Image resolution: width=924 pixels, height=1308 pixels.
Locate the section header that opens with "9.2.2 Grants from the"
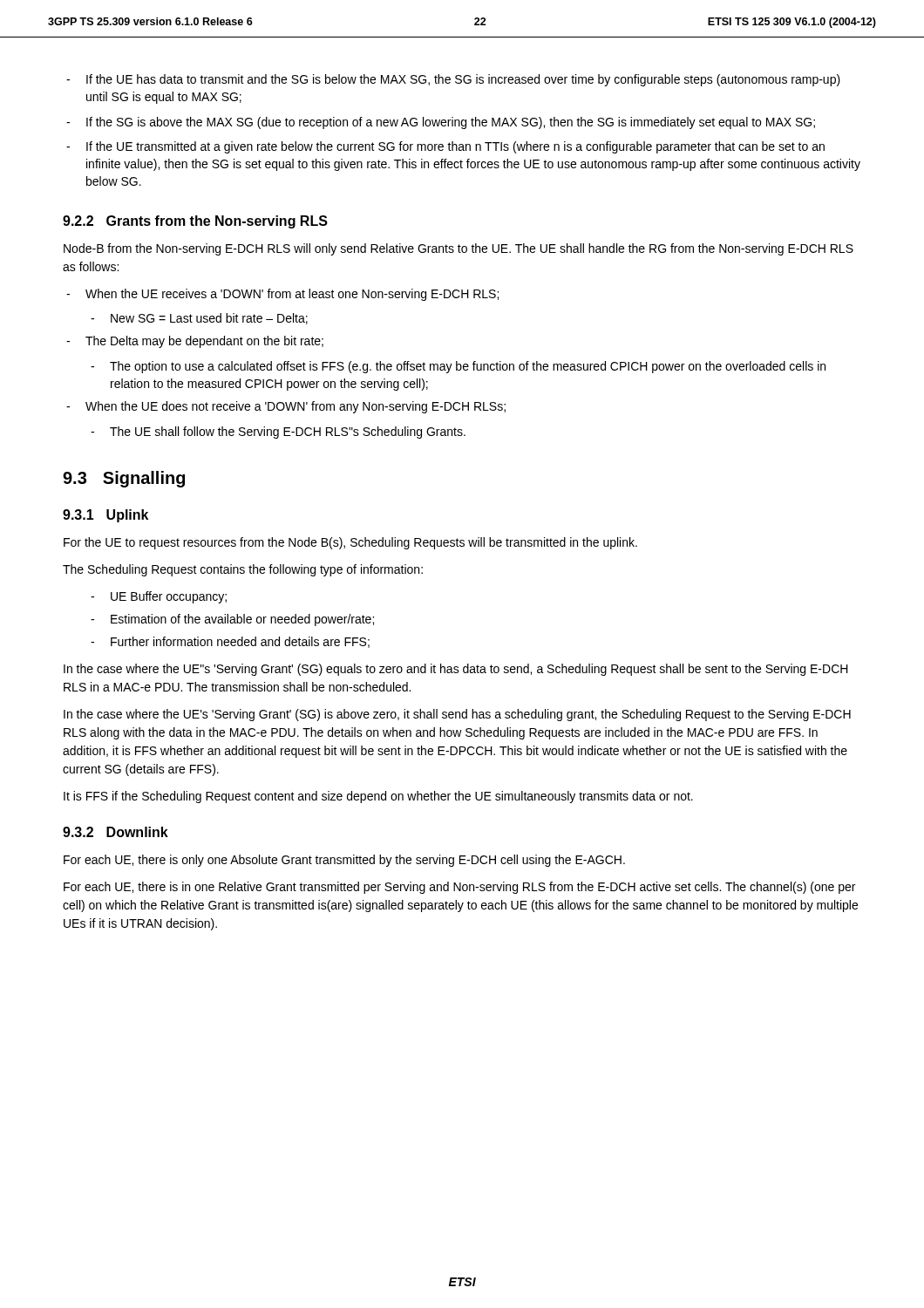(195, 221)
